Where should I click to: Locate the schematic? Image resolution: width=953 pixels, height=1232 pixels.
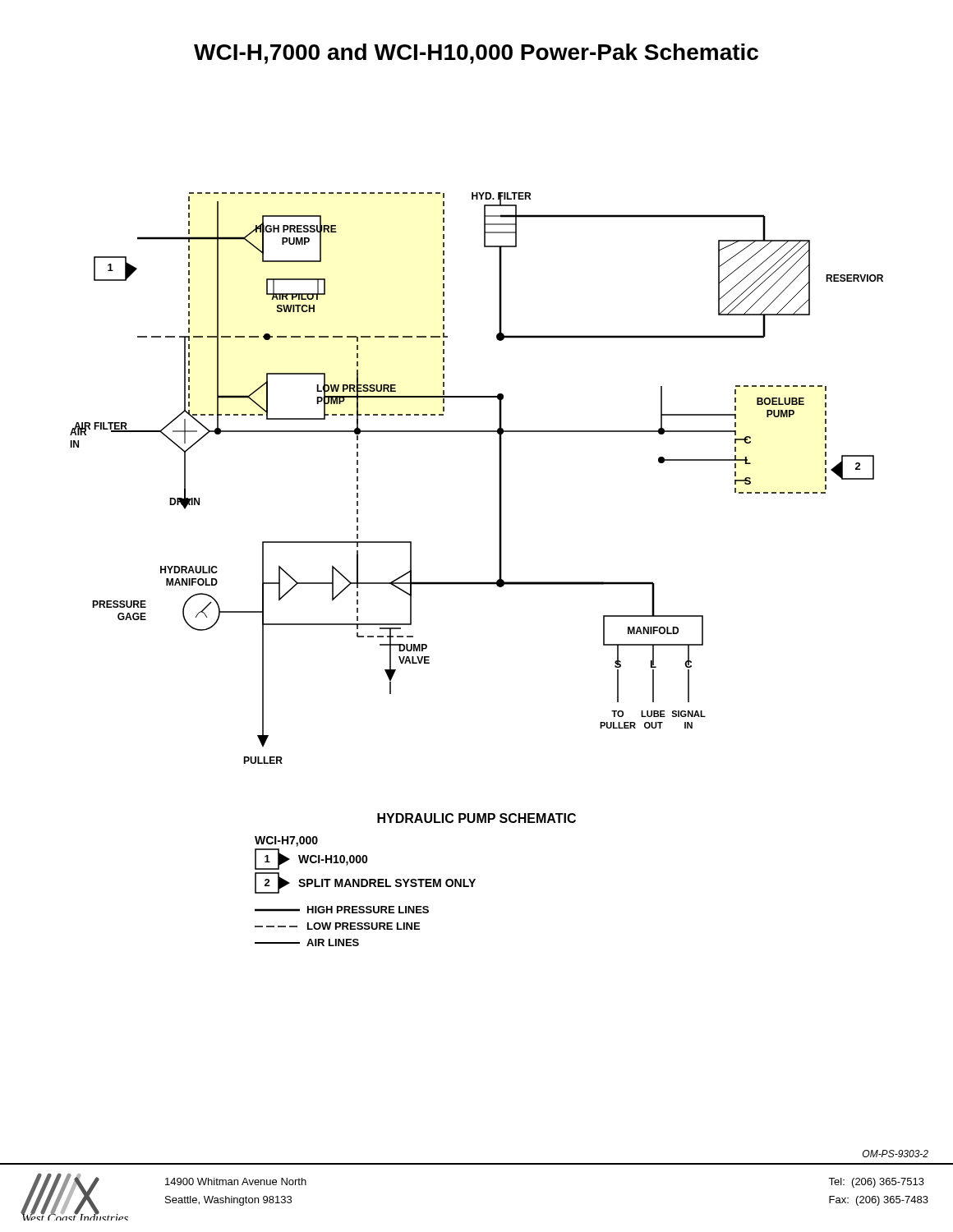click(x=479, y=444)
